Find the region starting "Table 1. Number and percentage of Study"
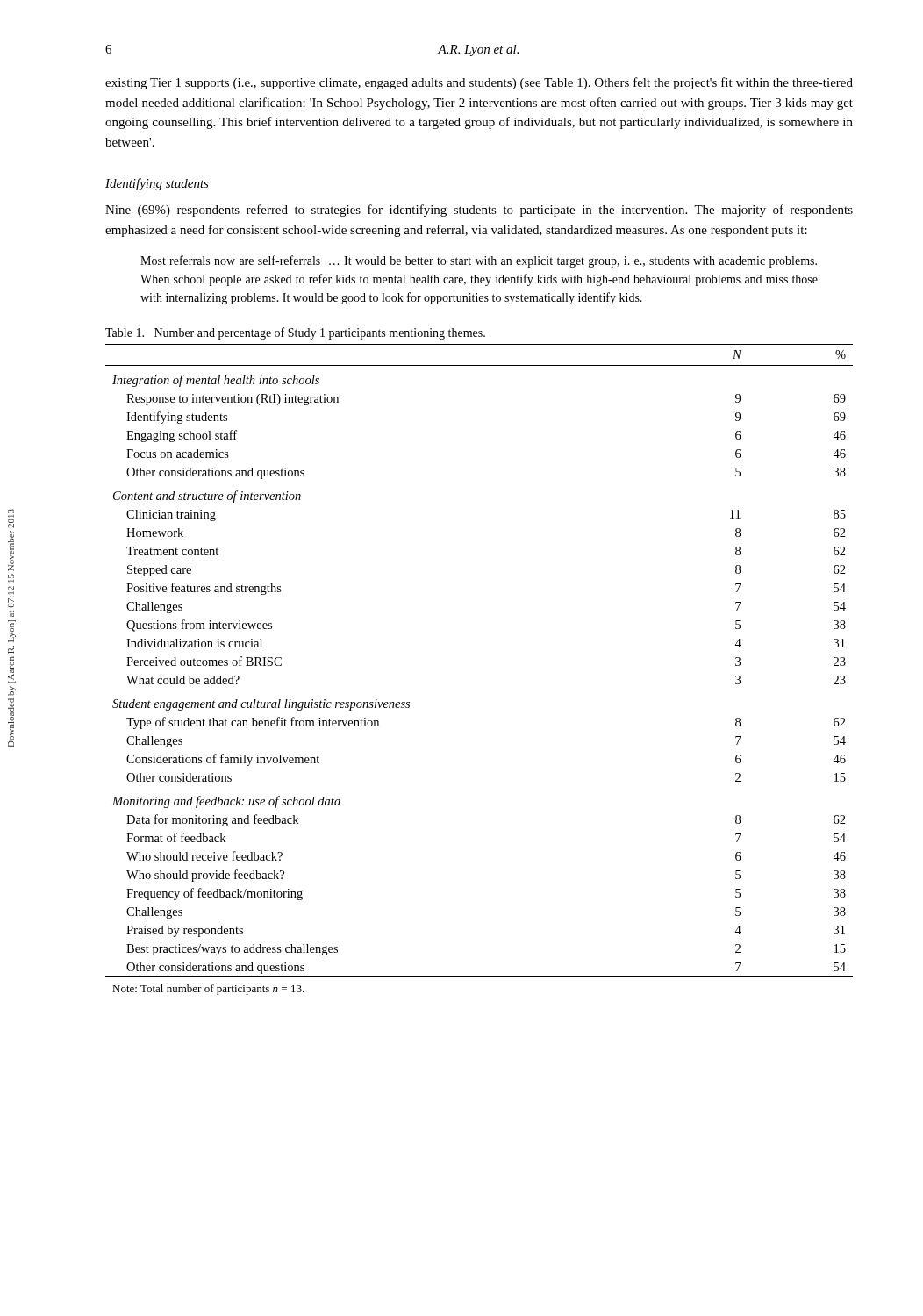The image size is (923, 1316). (296, 333)
